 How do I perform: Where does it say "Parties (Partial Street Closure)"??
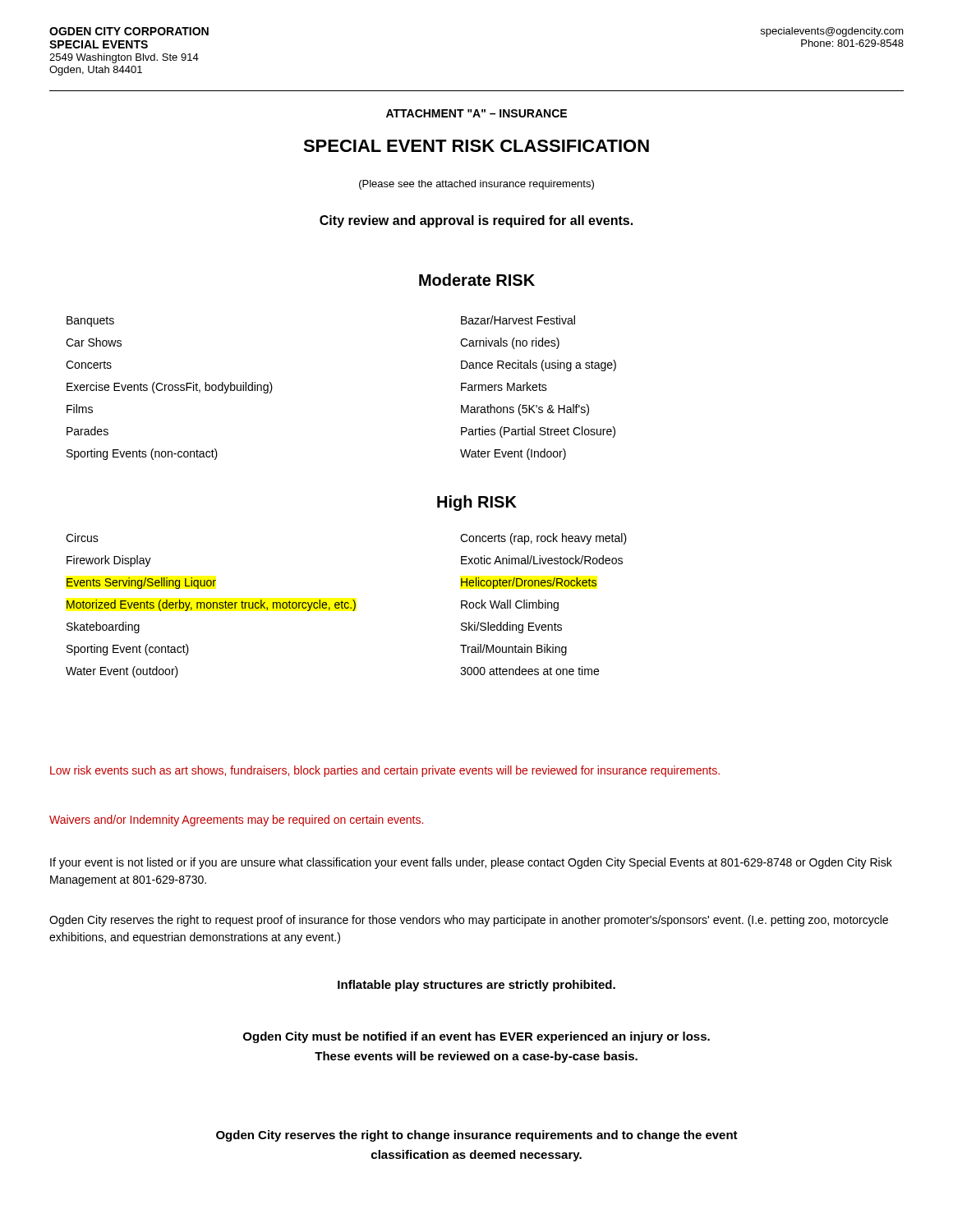(538, 431)
